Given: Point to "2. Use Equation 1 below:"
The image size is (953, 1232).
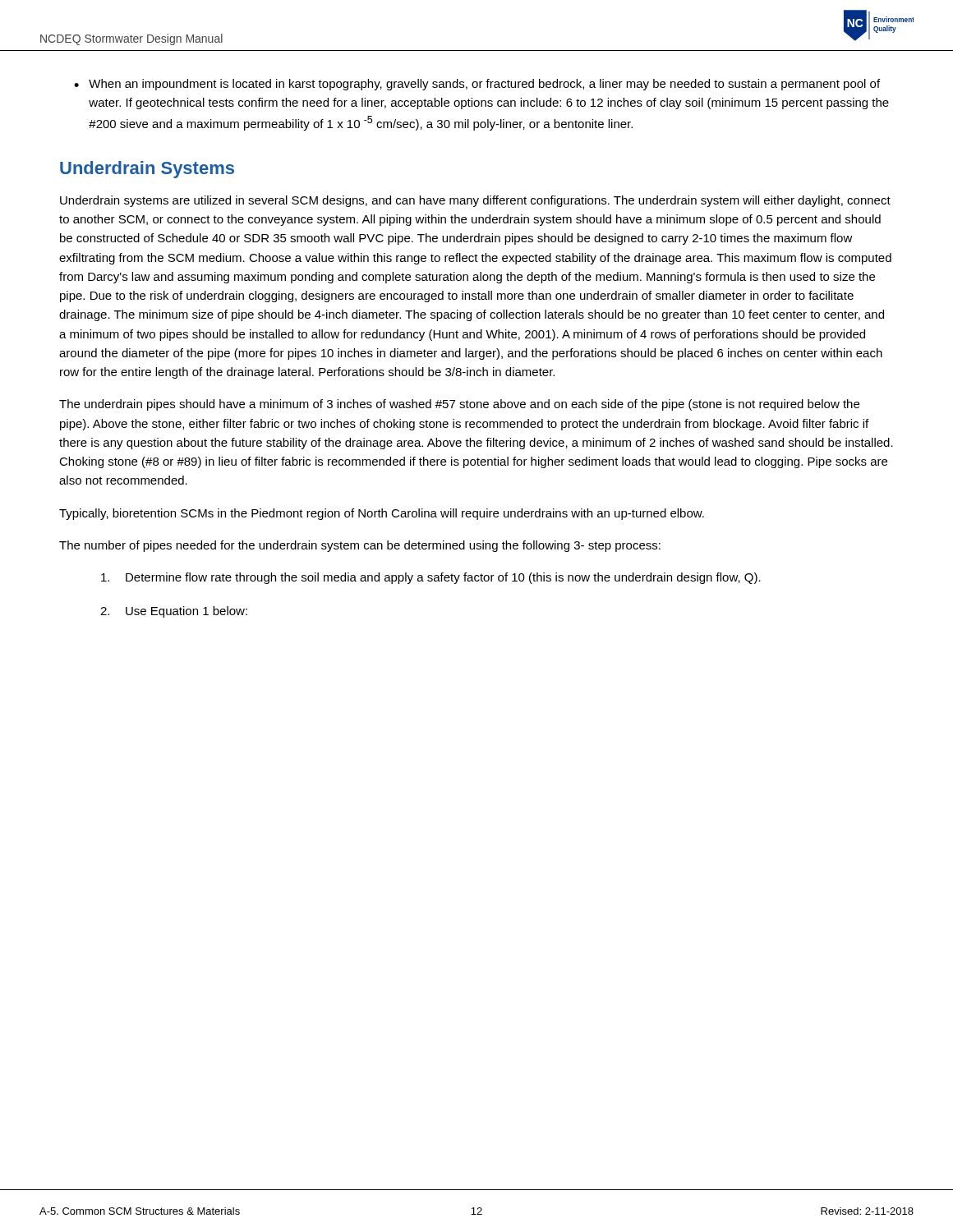Looking at the screenshot, I should [174, 611].
